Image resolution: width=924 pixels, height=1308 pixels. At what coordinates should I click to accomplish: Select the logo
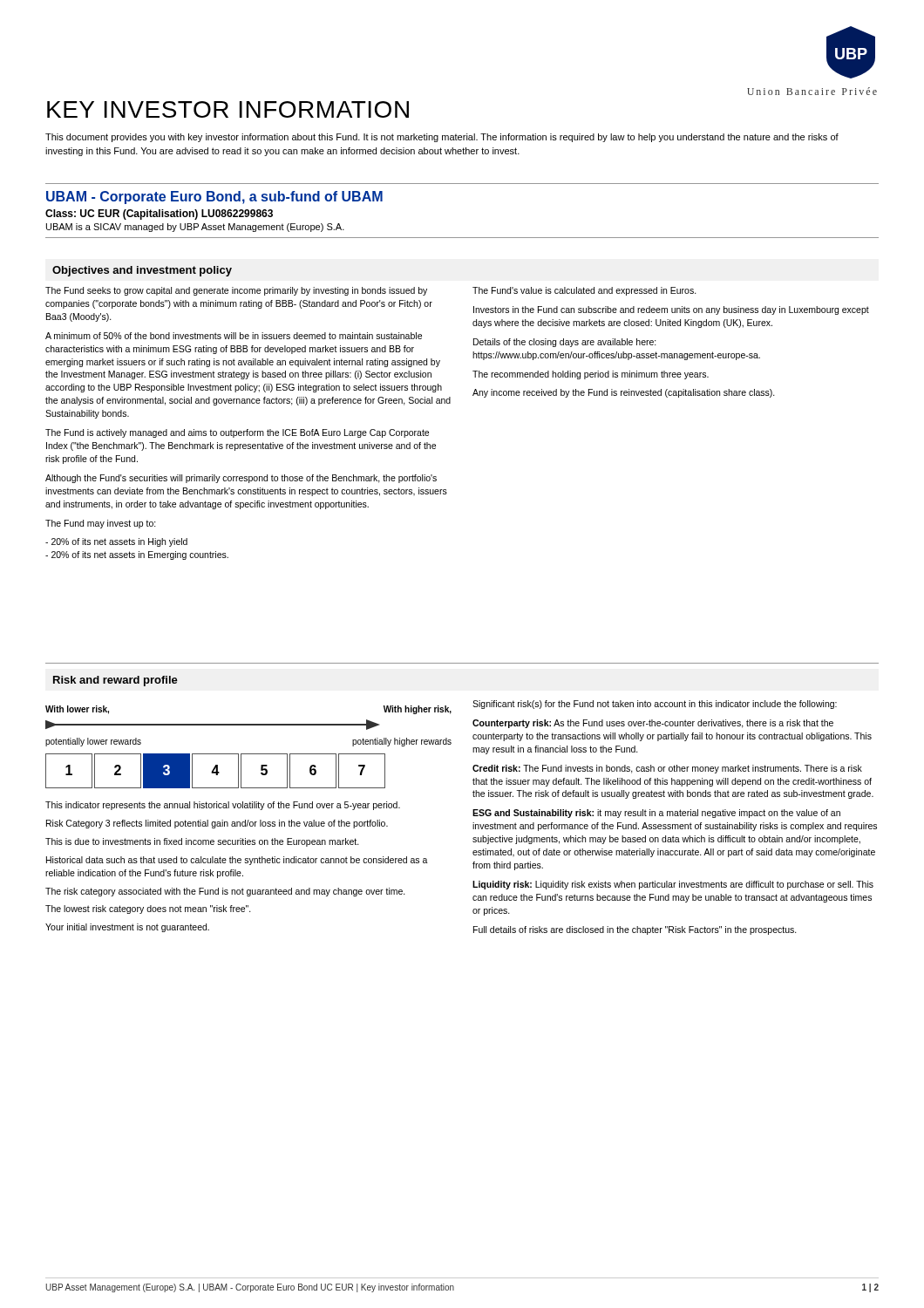point(813,61)
